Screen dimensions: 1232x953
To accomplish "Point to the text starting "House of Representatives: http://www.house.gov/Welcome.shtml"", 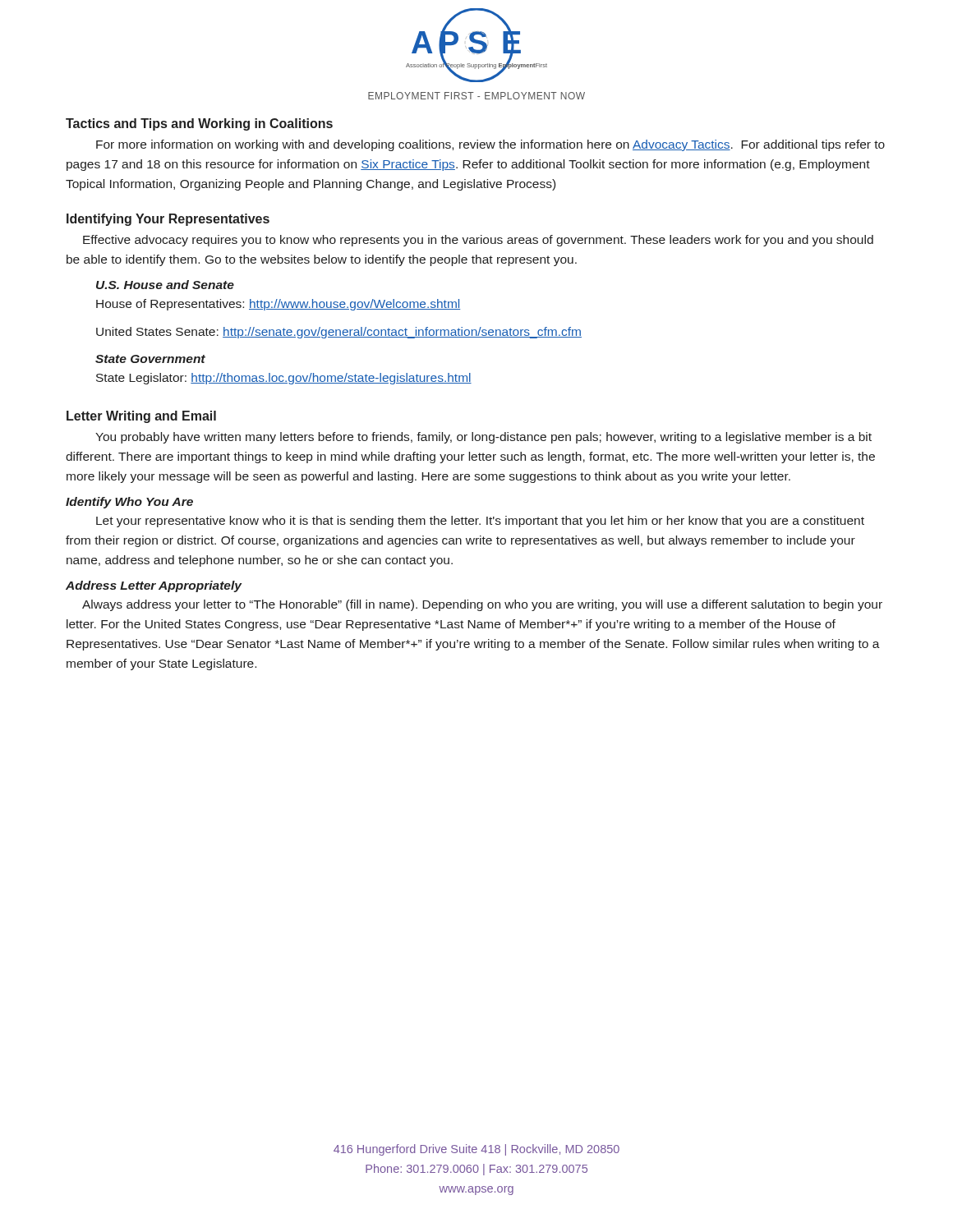I will (278, 304).
